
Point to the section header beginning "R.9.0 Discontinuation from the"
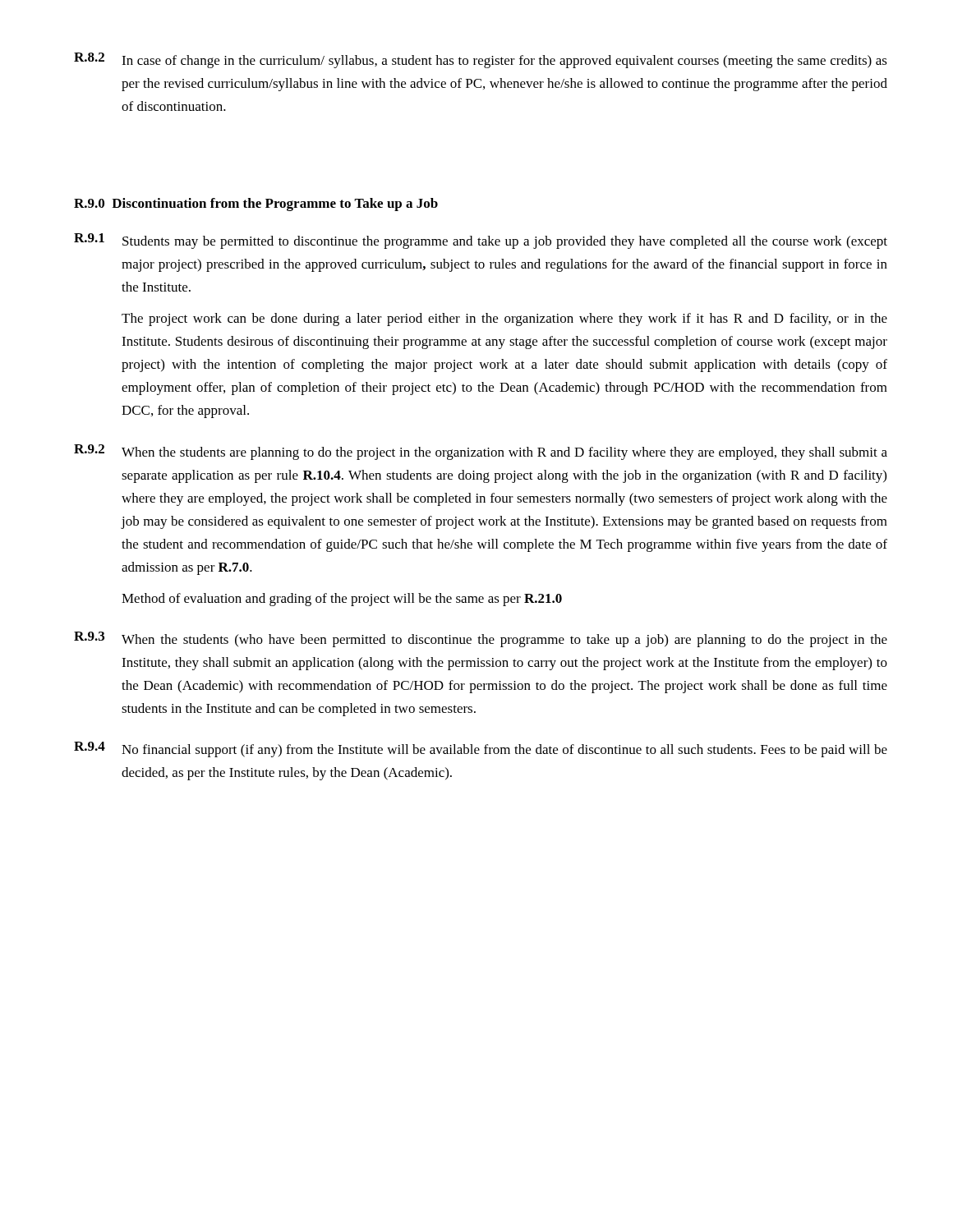256,203
